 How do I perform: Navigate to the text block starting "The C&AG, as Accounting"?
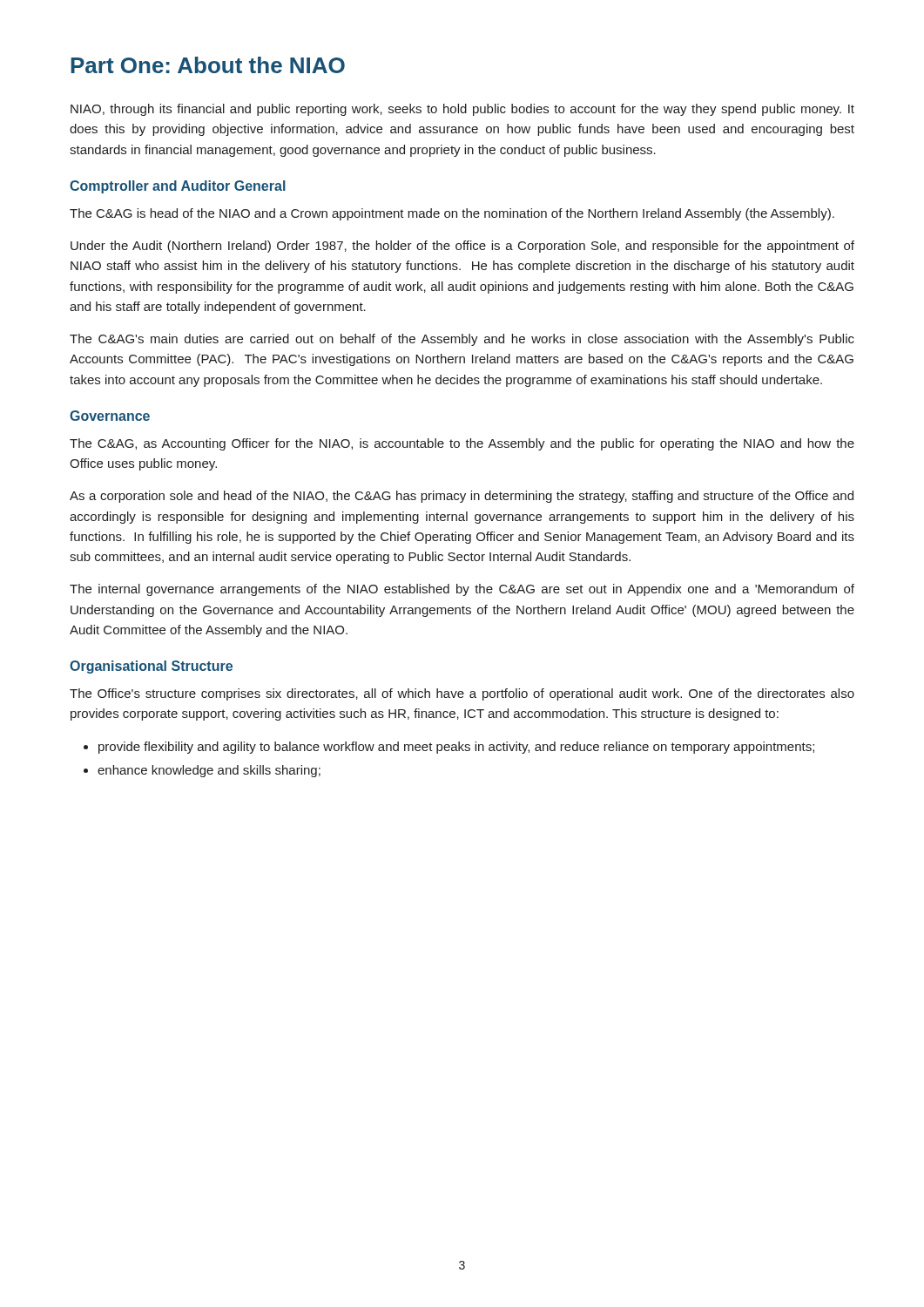tap(462, 453)
